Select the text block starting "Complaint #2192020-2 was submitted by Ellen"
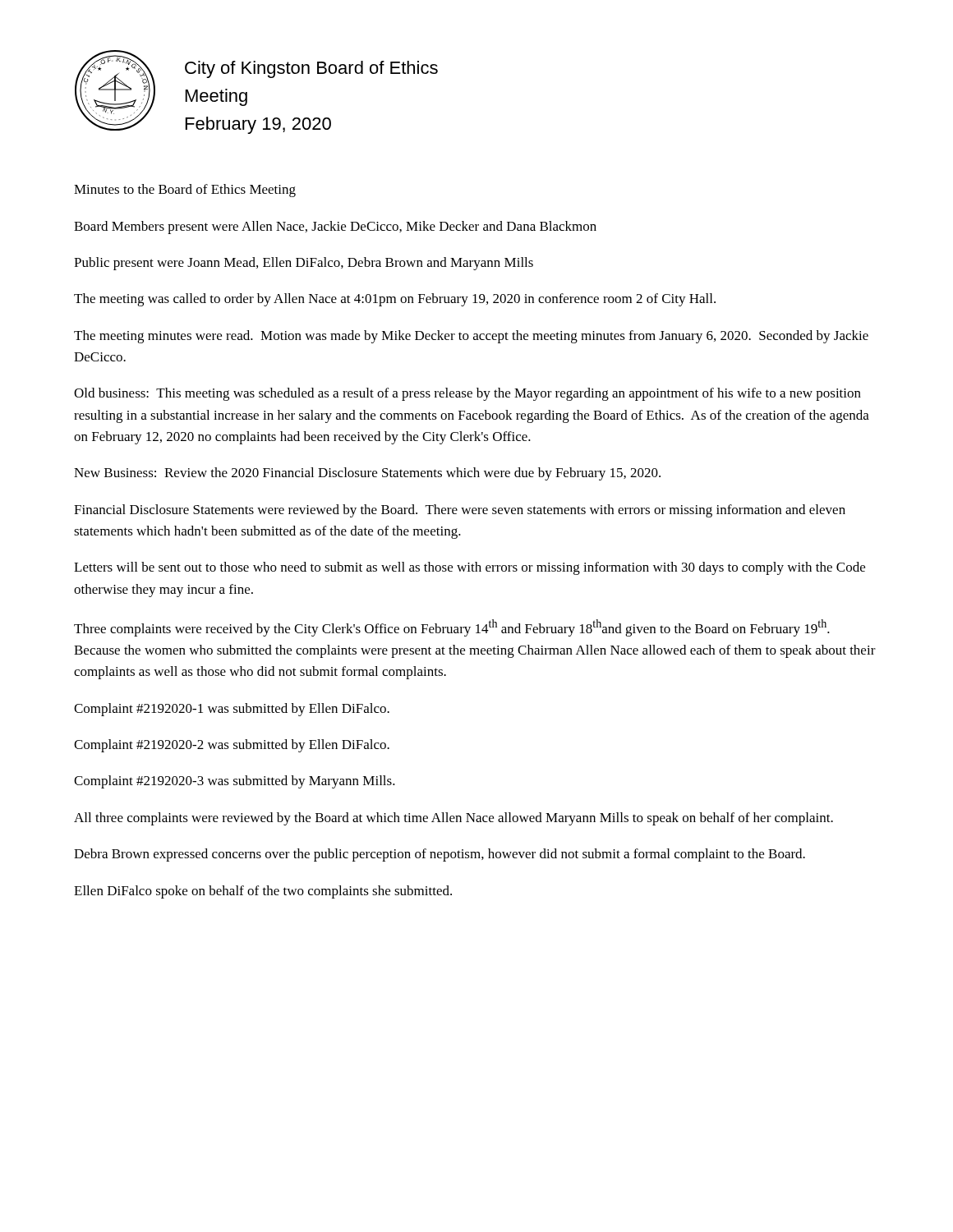The width and height of the screenshot is (953, 1232). tap(232, 745)
